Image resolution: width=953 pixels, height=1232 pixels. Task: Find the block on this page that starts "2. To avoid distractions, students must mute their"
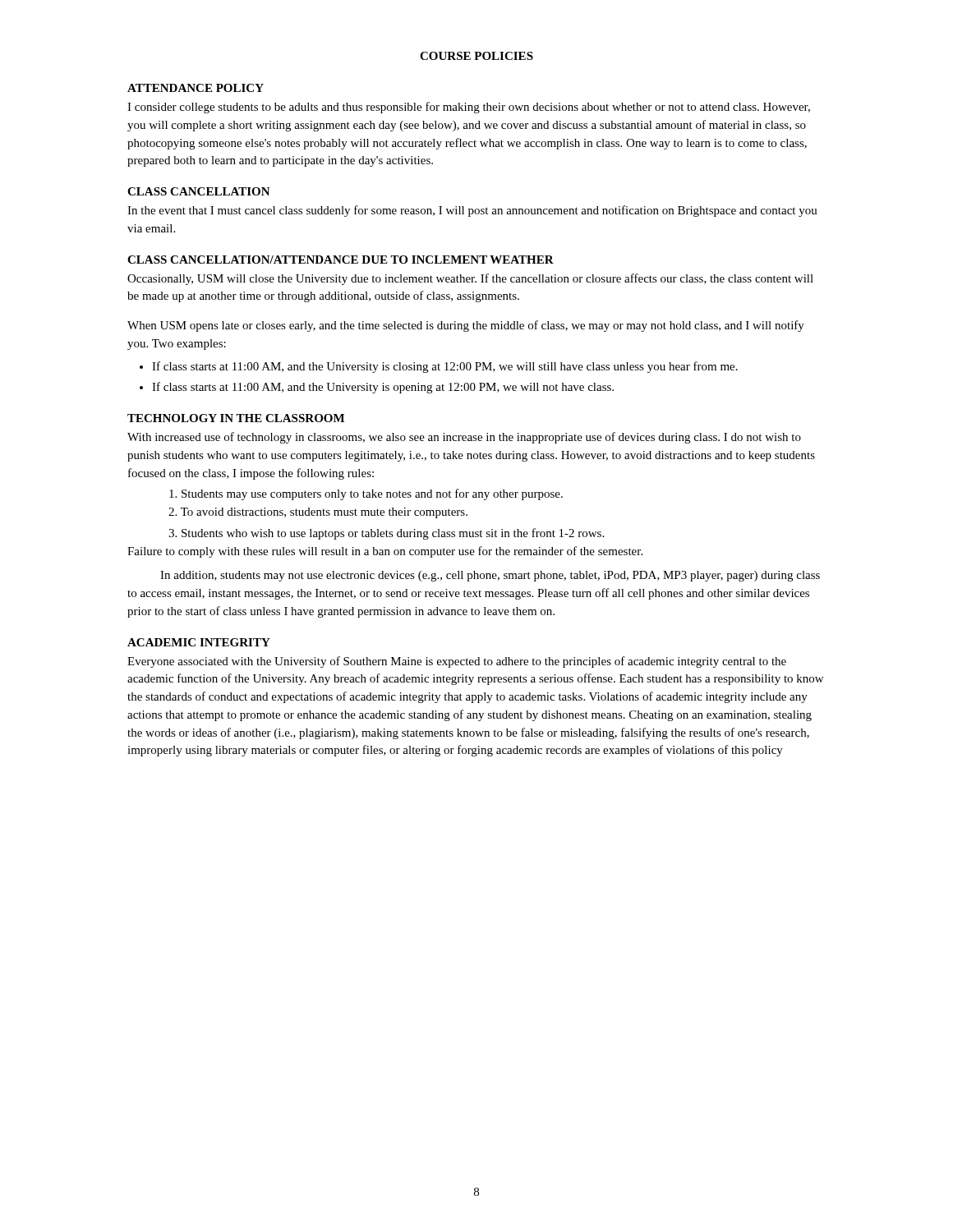coord(318,512)
